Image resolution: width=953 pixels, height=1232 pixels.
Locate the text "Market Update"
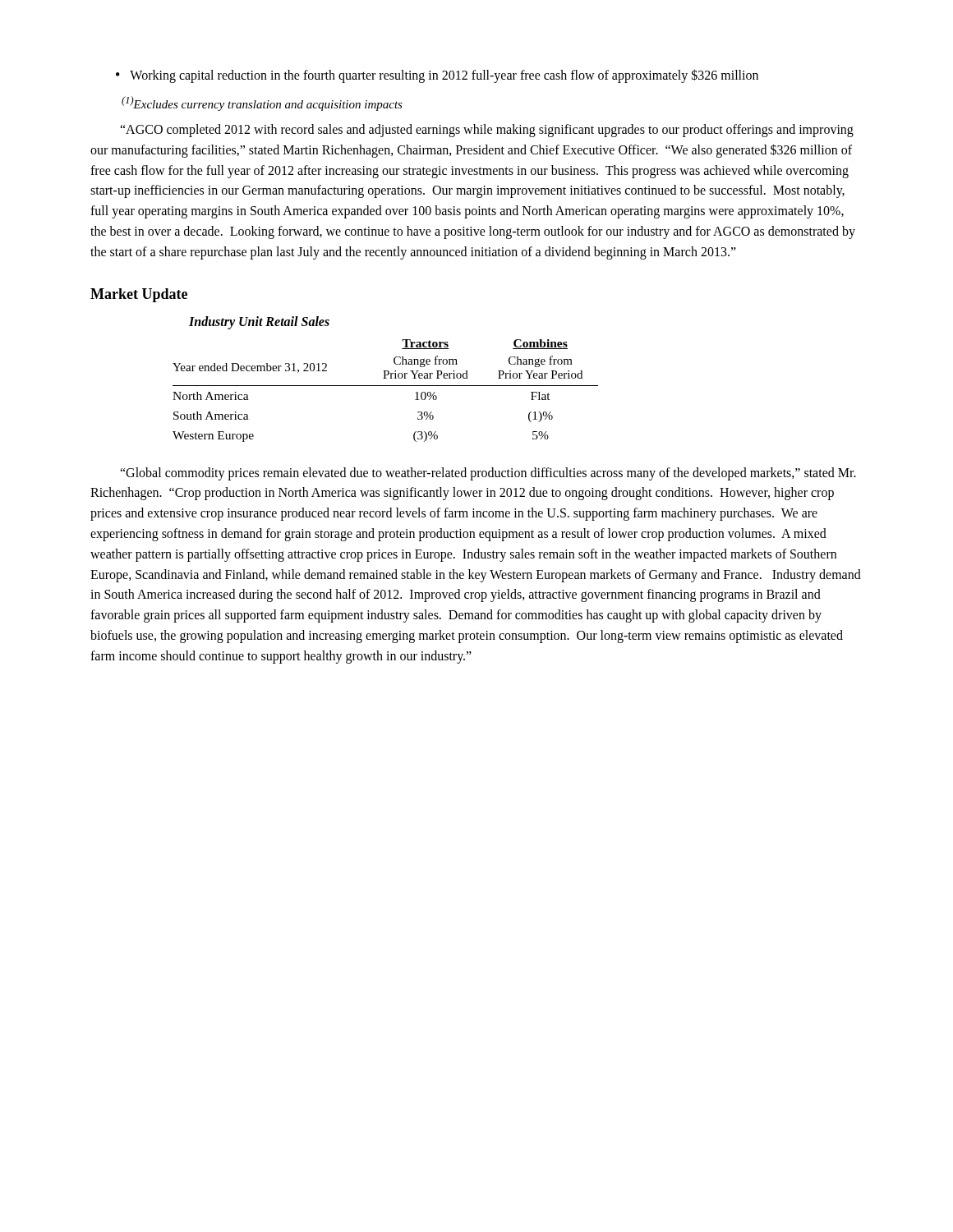click(x=139, y=294)
